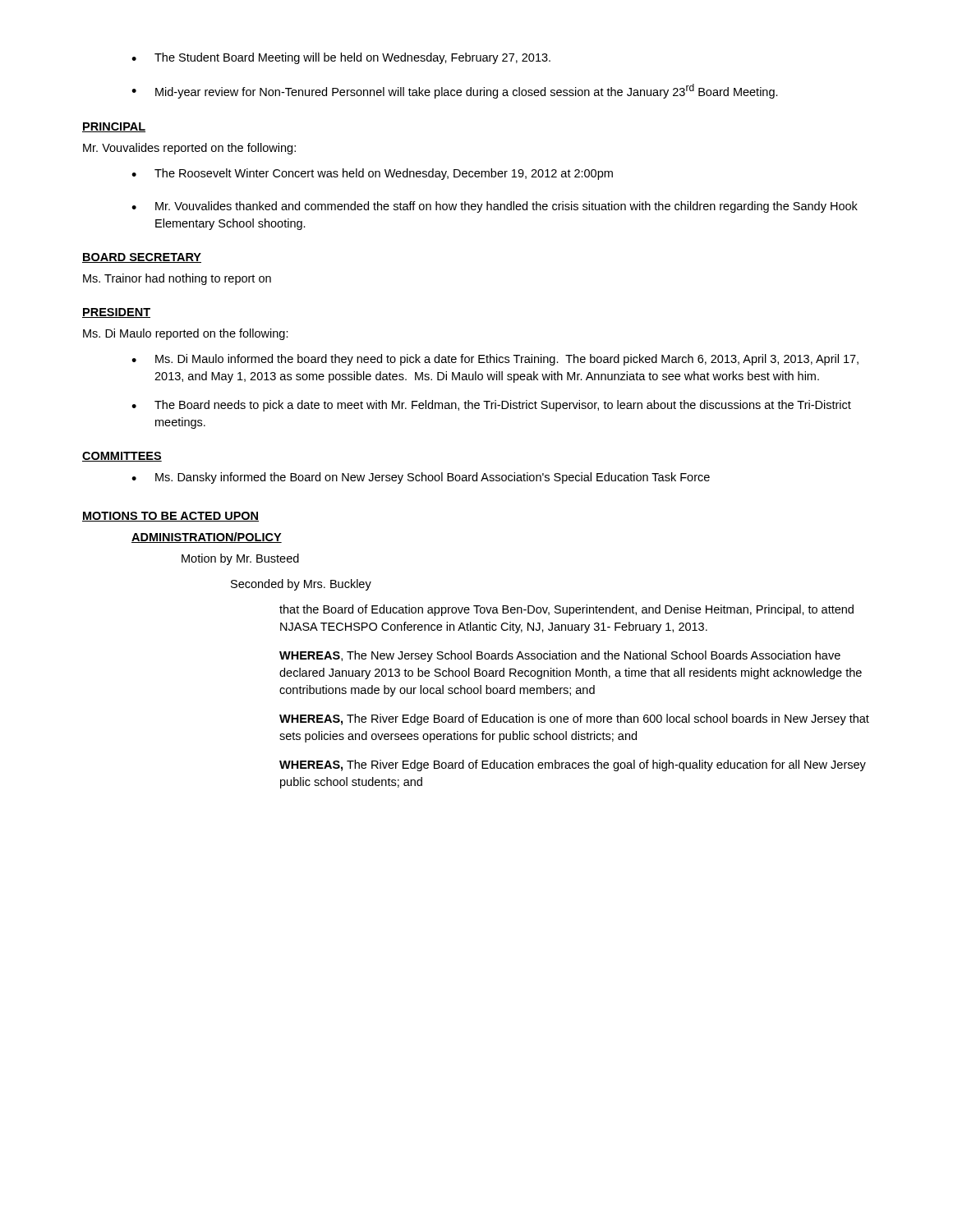Point to the passage starting "• Ms. Dansky informed the"
Viewport: 953px width, 1232px height.
501,479
